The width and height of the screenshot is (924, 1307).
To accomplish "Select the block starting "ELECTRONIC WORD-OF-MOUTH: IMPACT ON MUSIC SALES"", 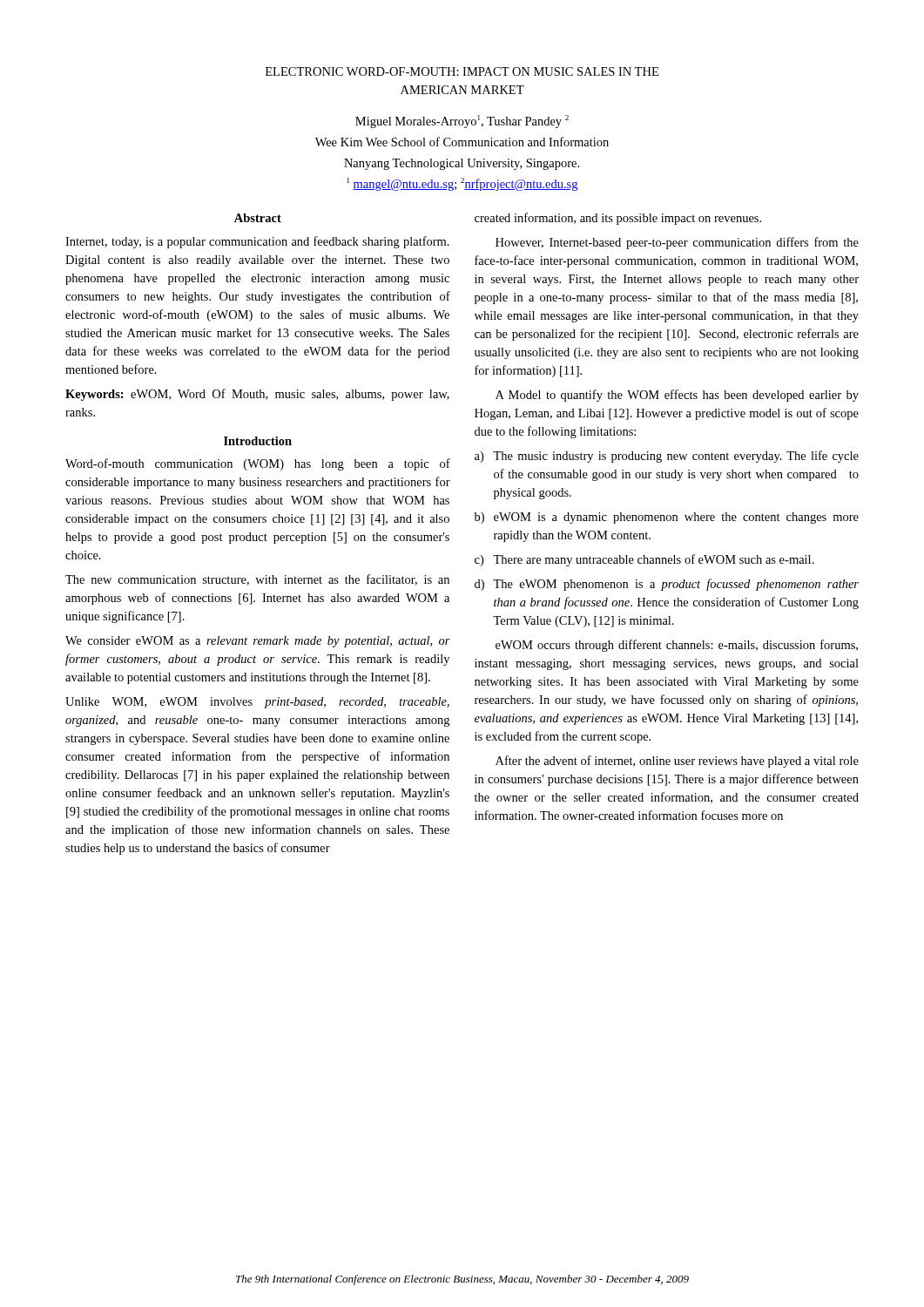I will coord(462,81).
